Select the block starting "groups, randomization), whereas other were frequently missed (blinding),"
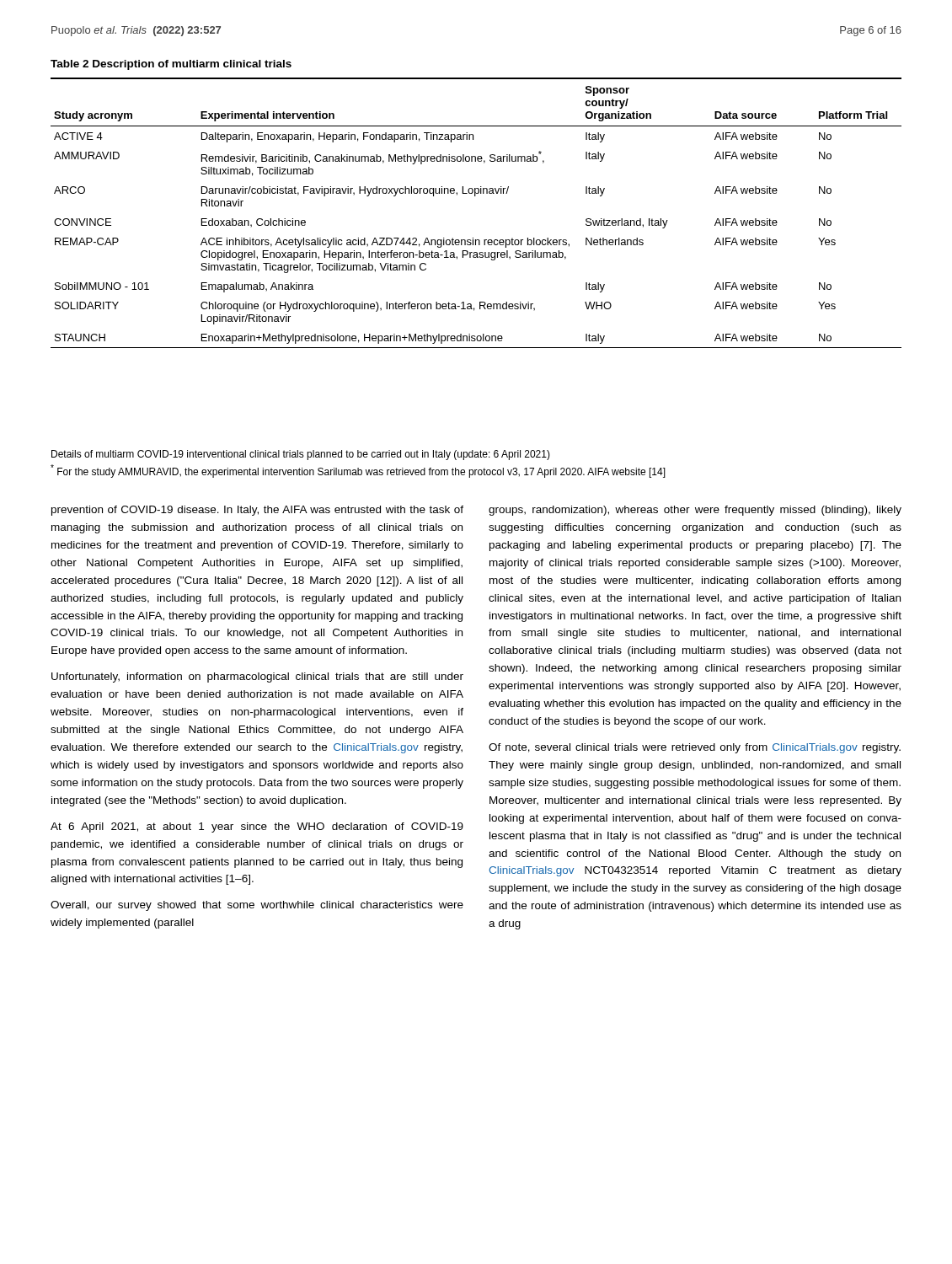Screen dimensions: 1264x952 (x=695, y=616)
